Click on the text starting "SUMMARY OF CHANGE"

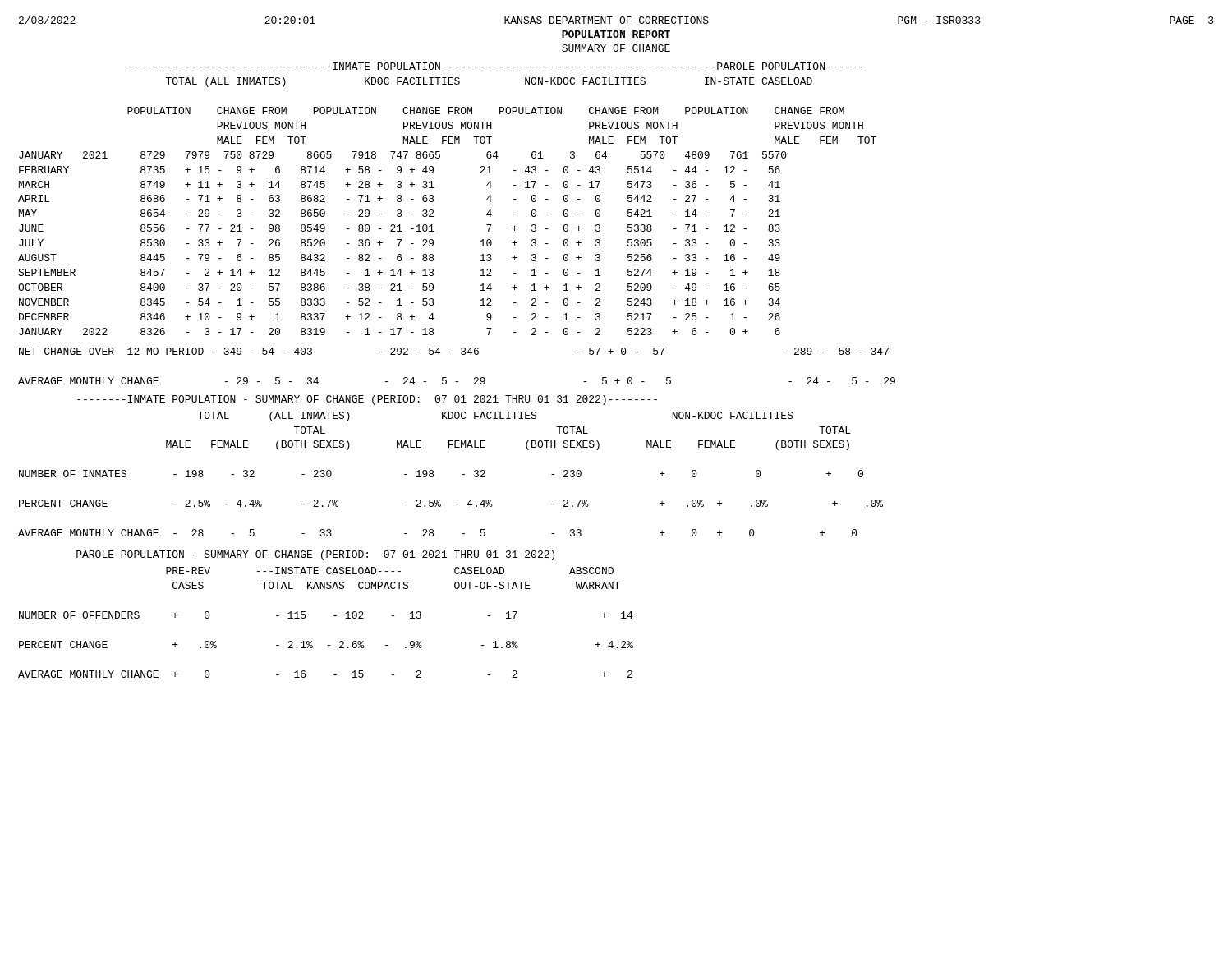[x=616, y=49]
